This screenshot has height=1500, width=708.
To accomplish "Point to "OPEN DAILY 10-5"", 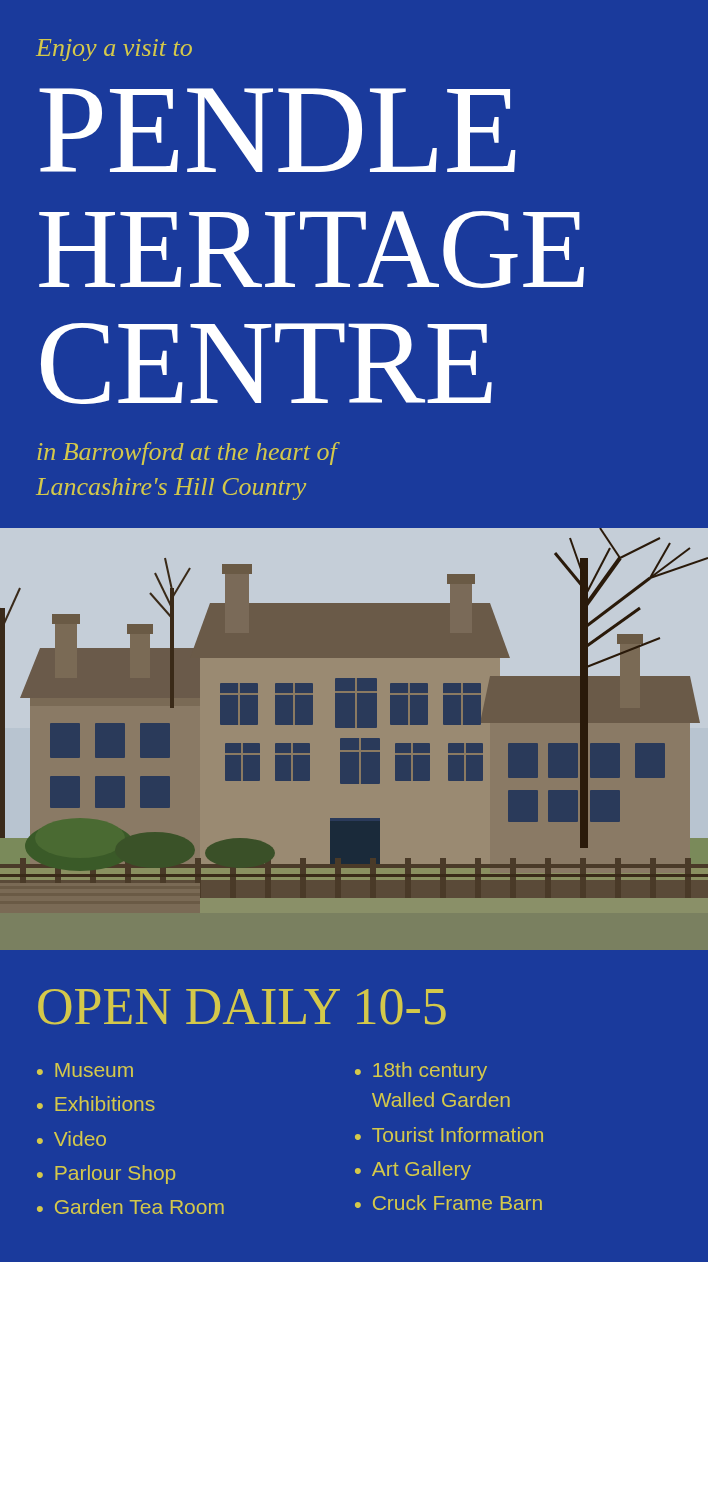I will click(242, 1007).
